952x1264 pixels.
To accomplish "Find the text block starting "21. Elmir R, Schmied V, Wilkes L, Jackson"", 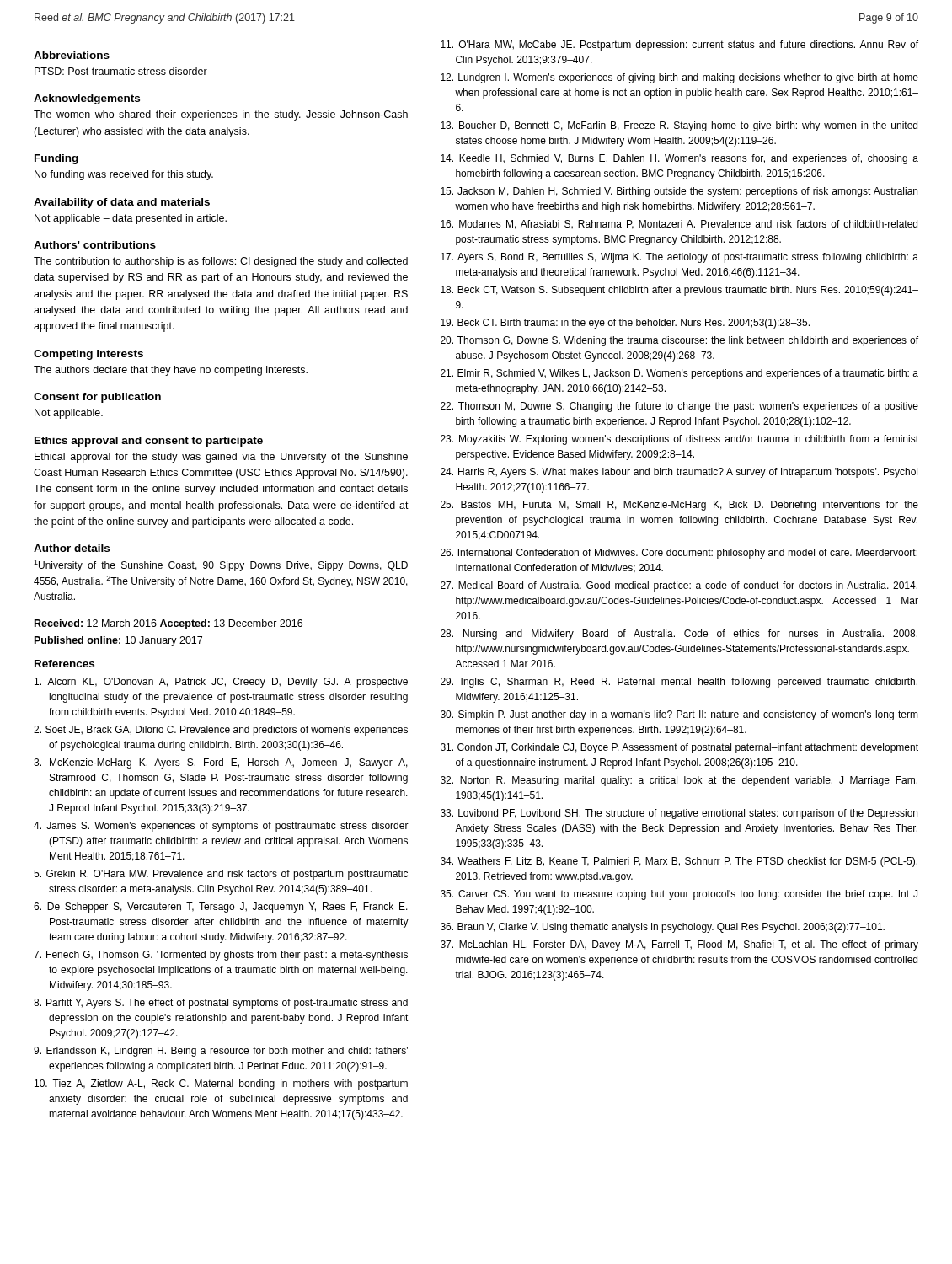I will (x=679, y=381).
